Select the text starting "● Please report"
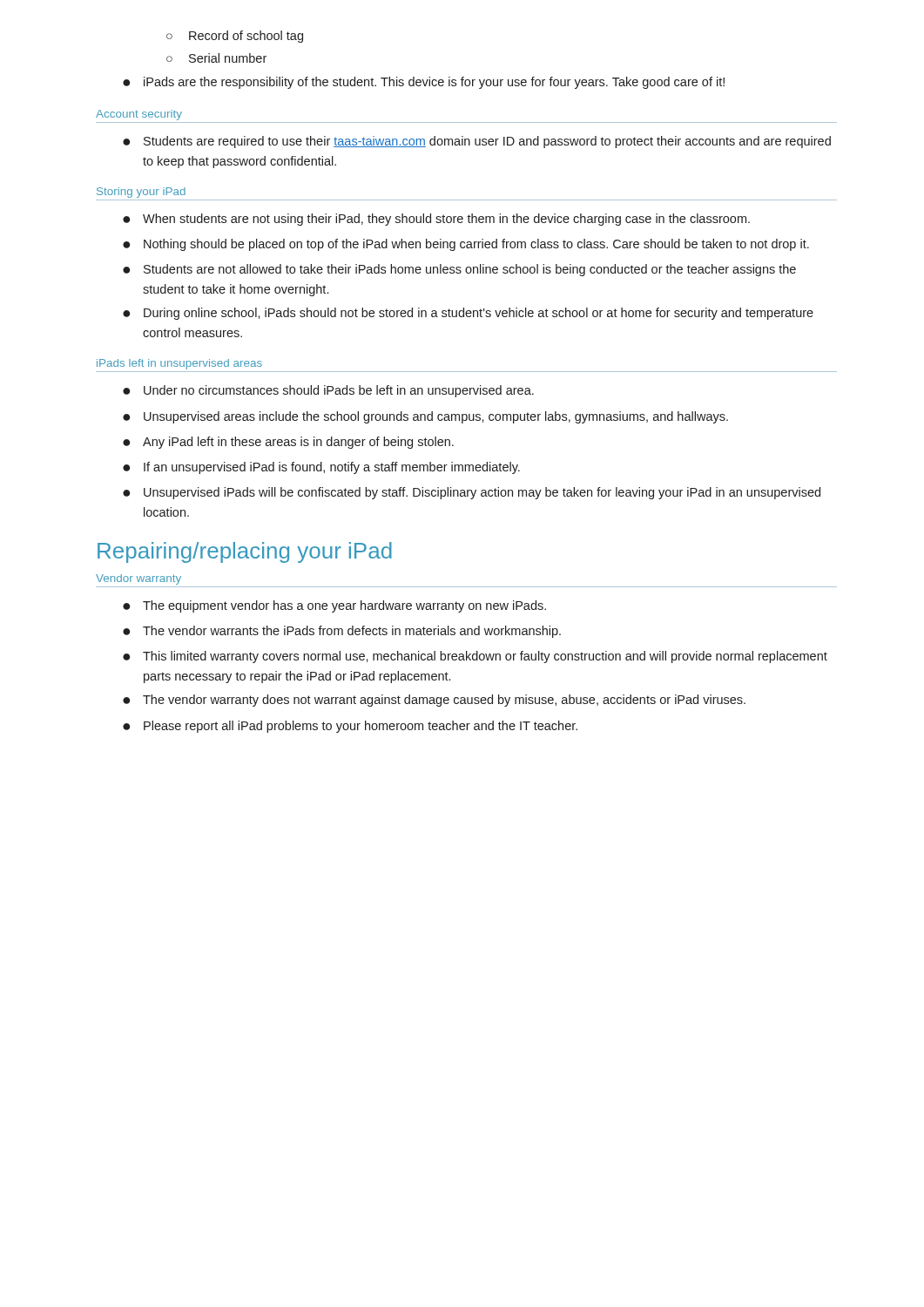 (479, 726)
